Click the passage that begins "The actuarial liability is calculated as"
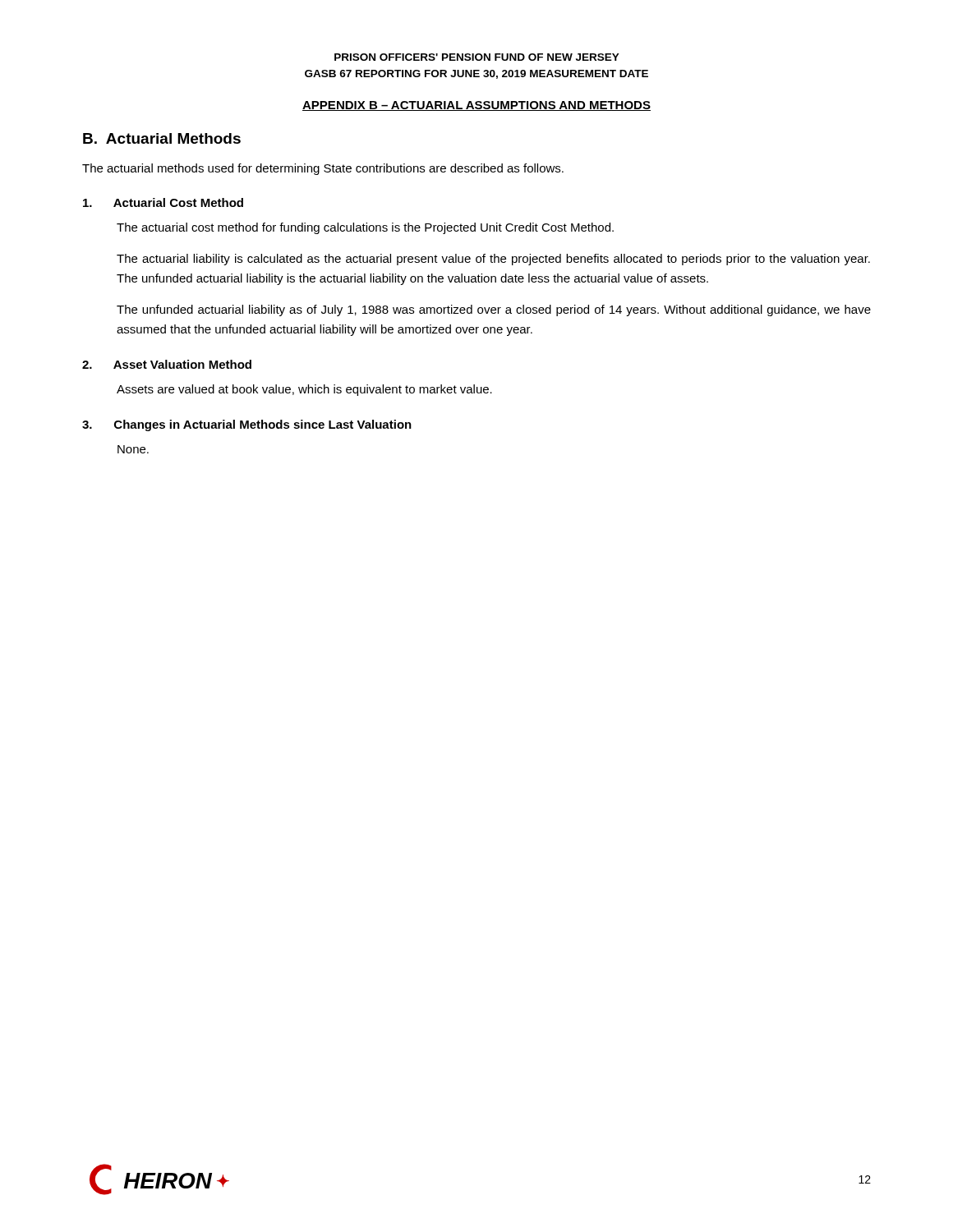This screenshot has width=953, height=1232. tap(494, 268)
